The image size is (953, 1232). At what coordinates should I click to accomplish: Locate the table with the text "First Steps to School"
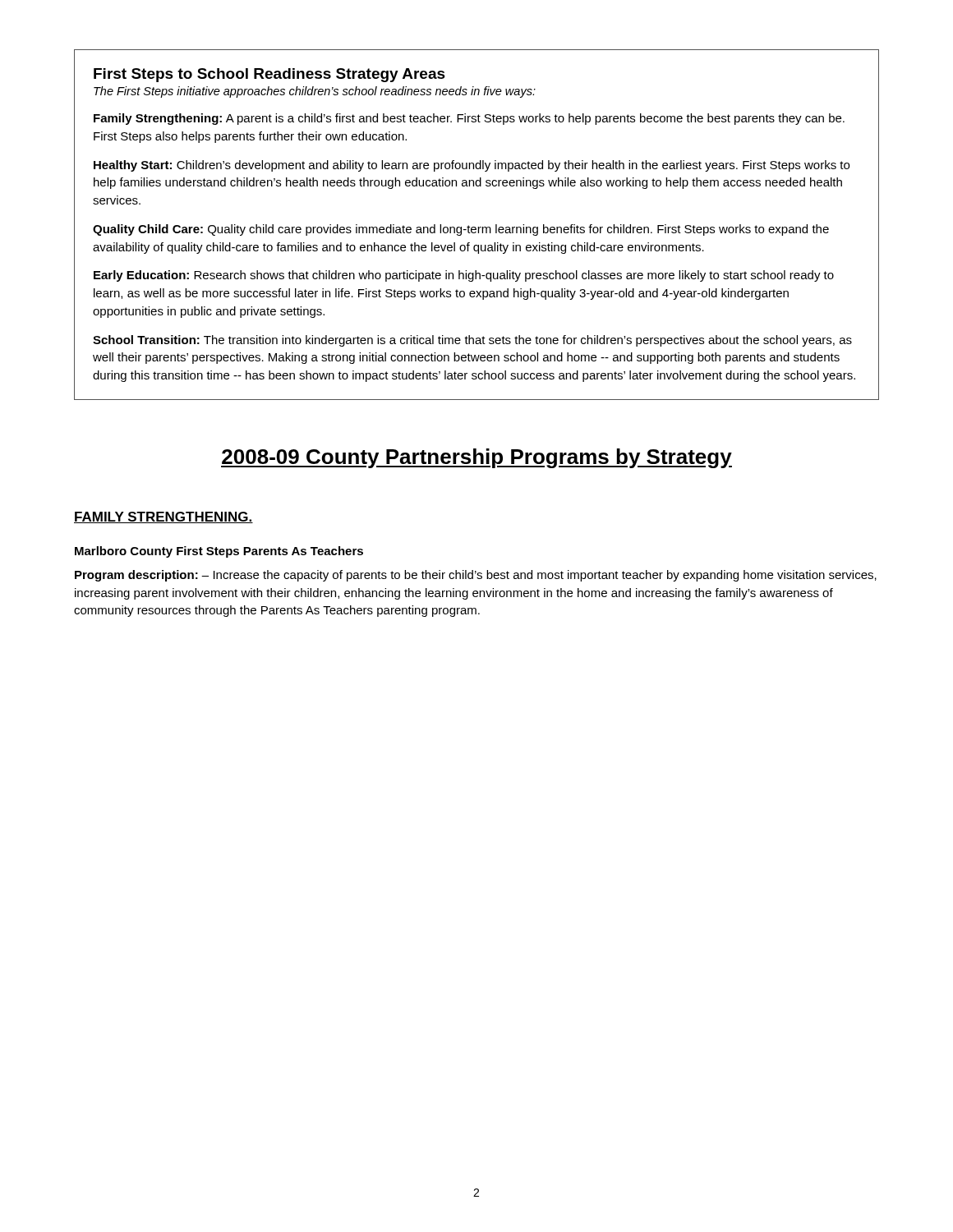point(476,225)
